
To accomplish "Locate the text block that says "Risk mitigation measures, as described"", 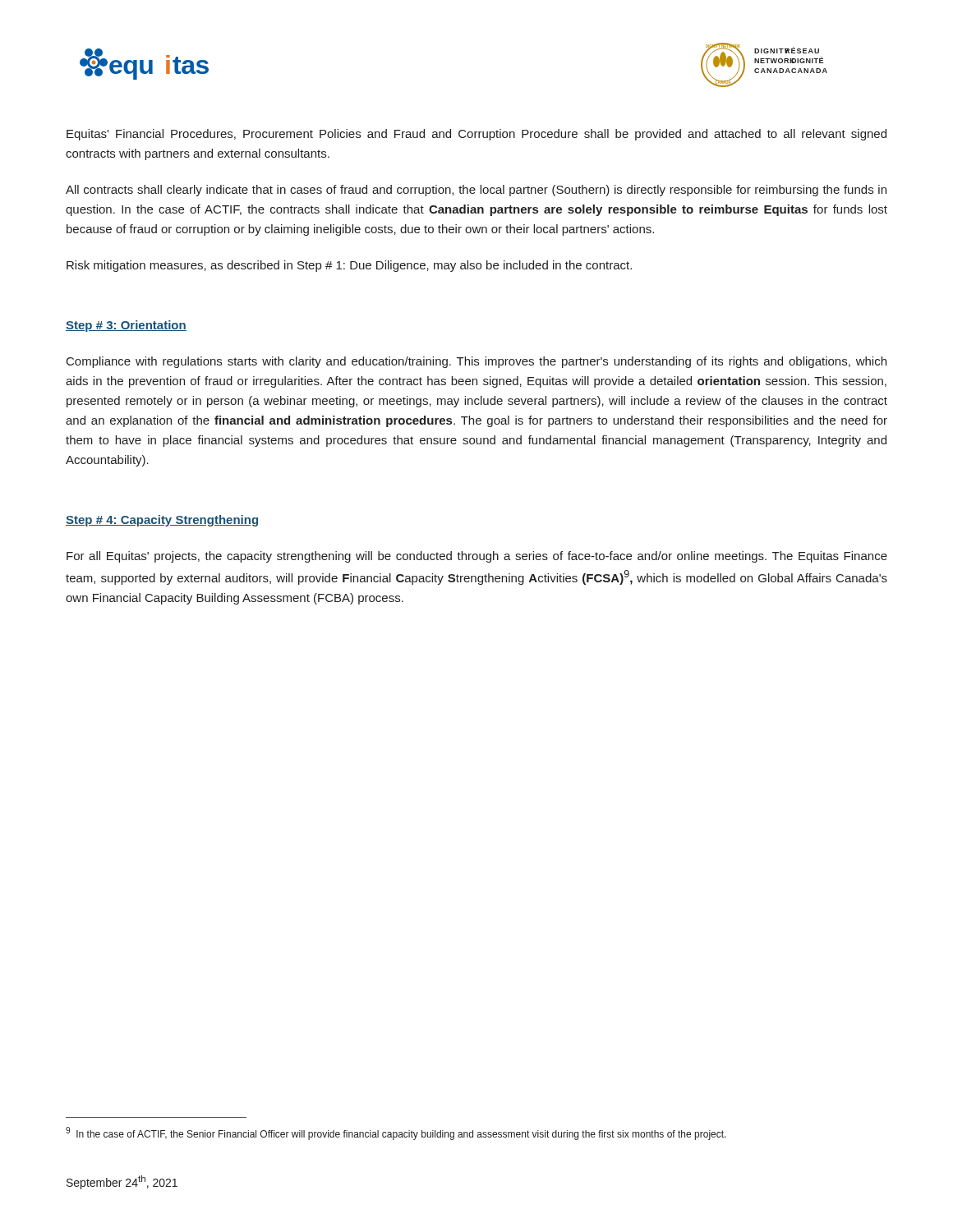I will (x=349, y=265).
